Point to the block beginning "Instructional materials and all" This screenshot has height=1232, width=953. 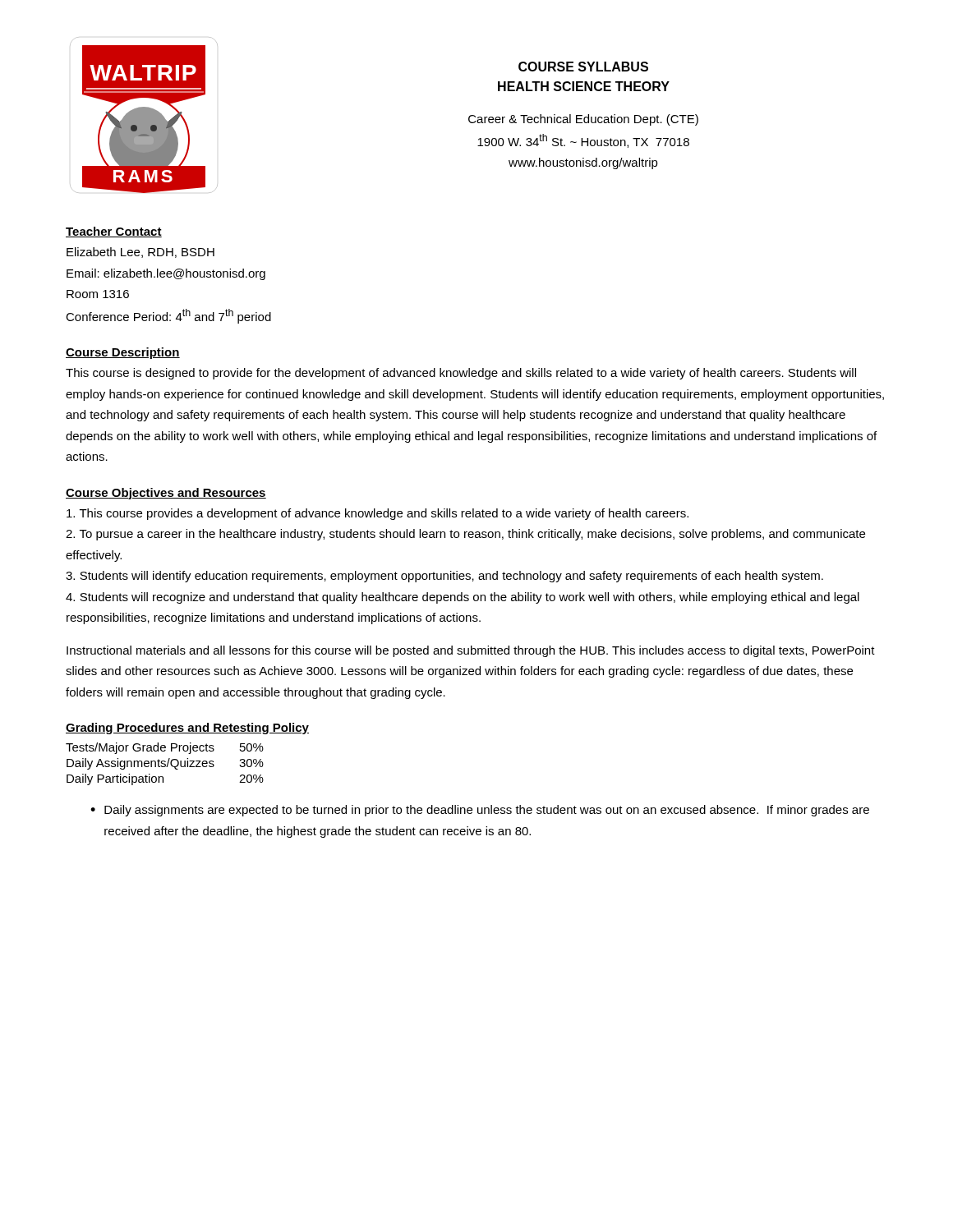[470, 671]
